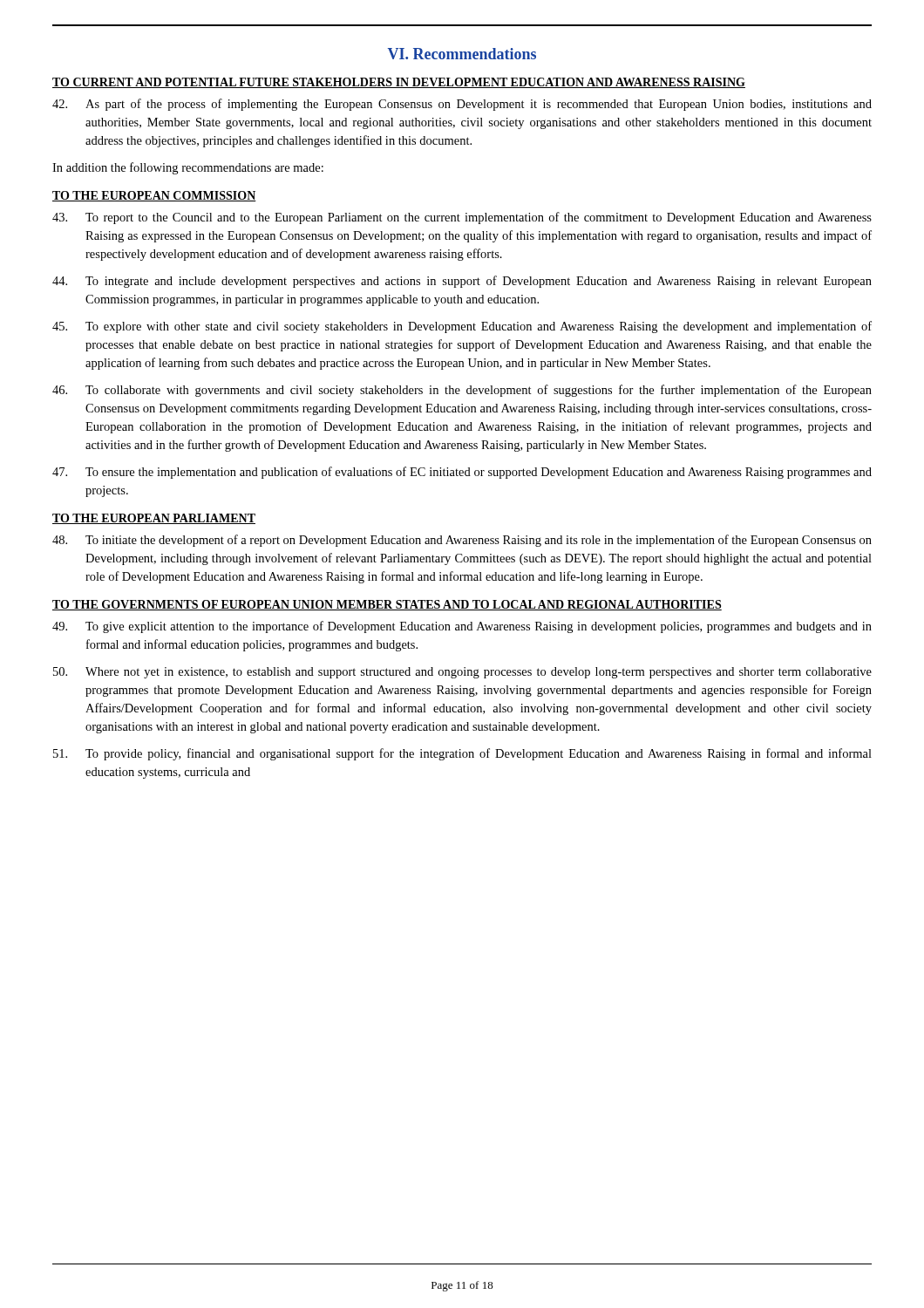
Task: Find the element starting "48. To initiate"
Action: [x=462, y=559]
